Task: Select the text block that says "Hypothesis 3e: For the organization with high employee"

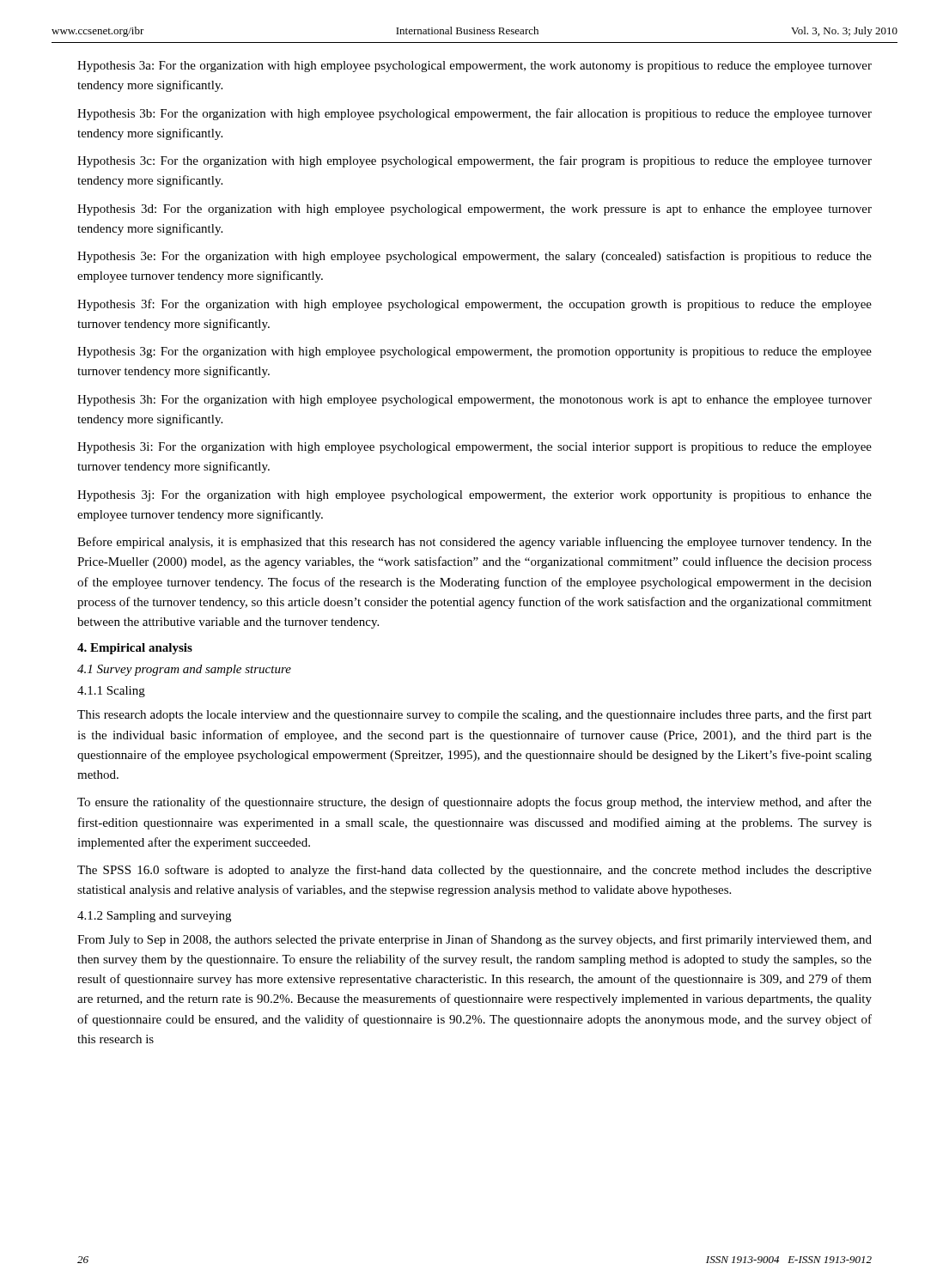Action: click(474, 266)
